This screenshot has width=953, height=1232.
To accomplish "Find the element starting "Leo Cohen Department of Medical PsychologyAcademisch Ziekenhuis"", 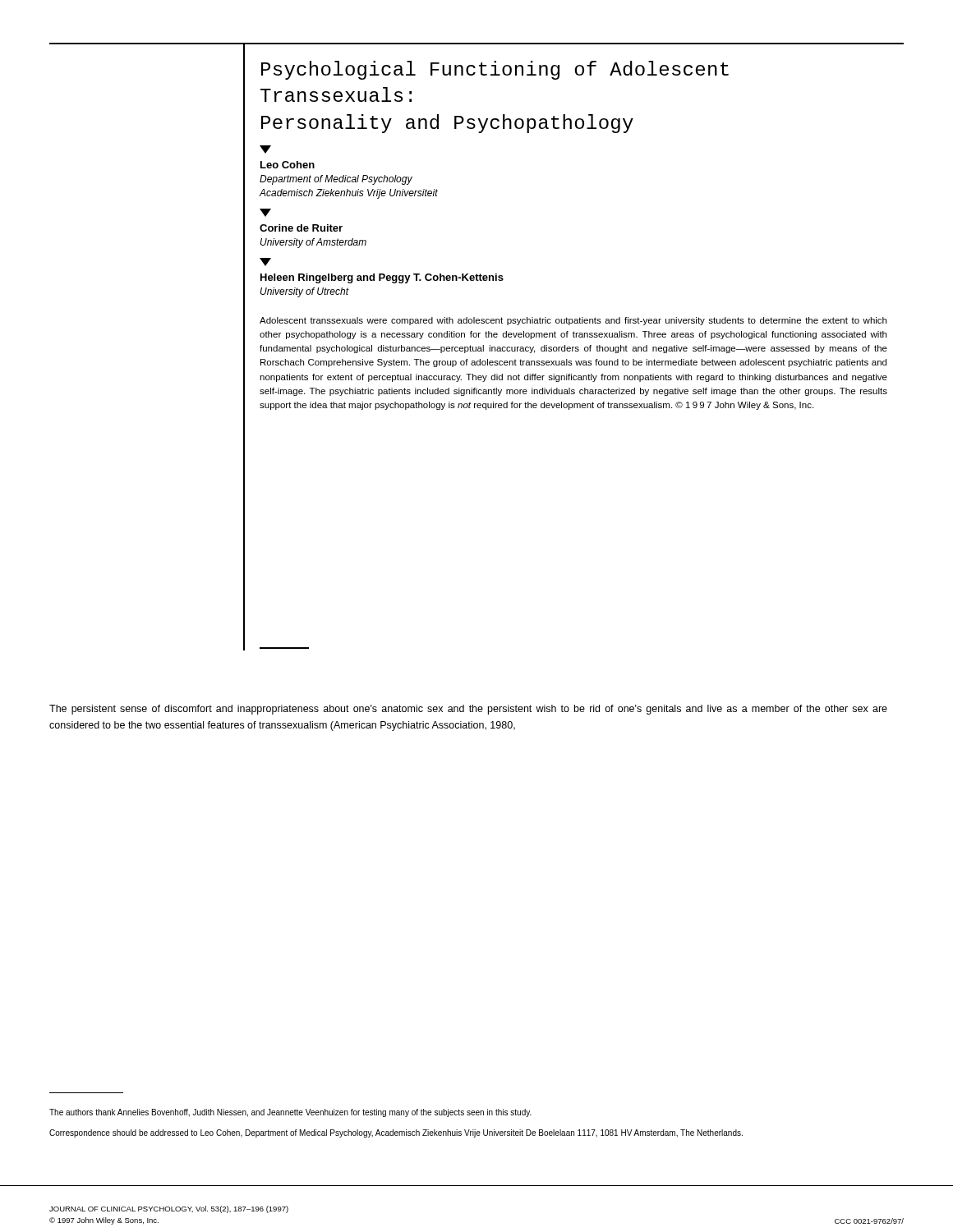I will point(288,165).
